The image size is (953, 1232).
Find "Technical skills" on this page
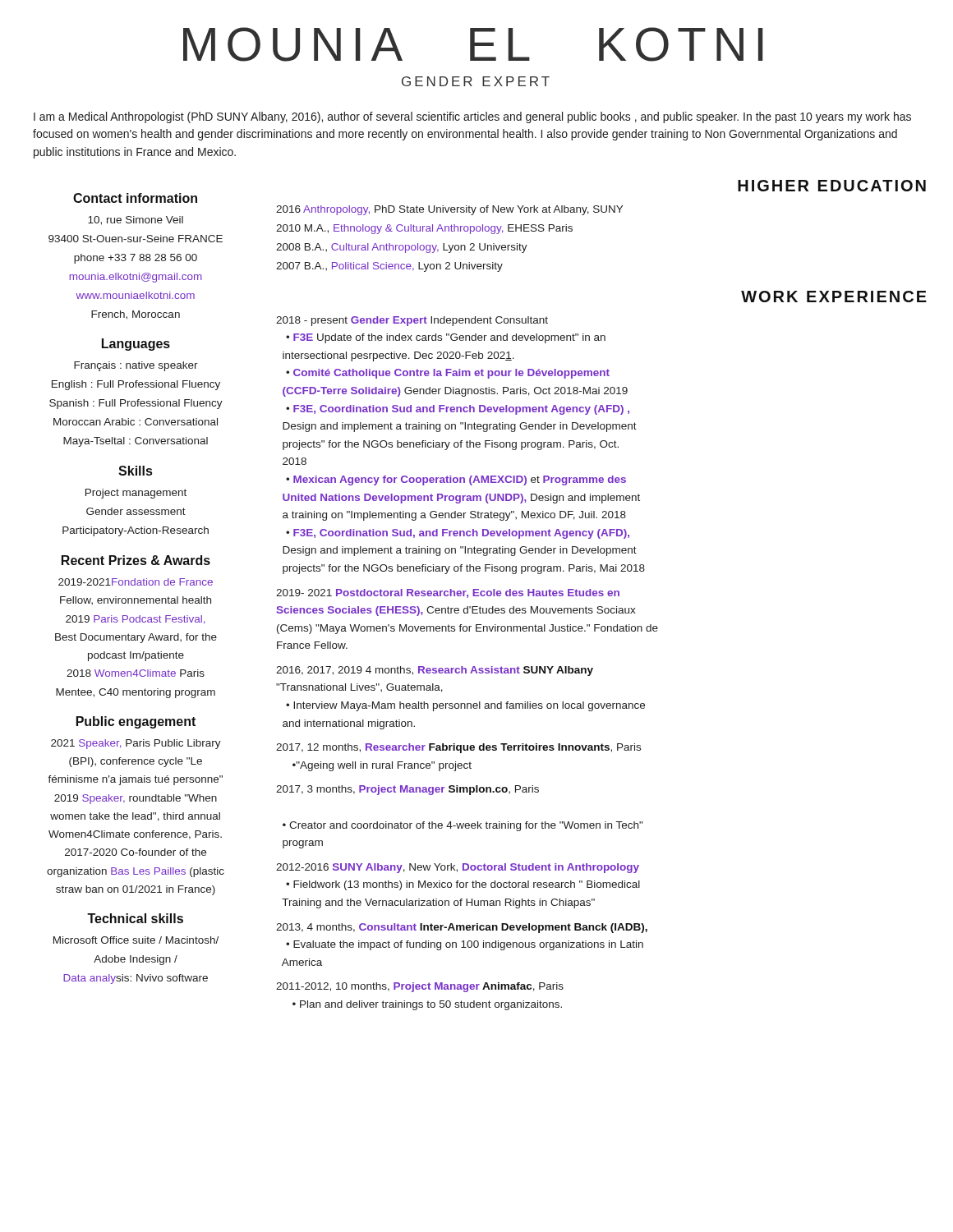click(x=136, y=919)
